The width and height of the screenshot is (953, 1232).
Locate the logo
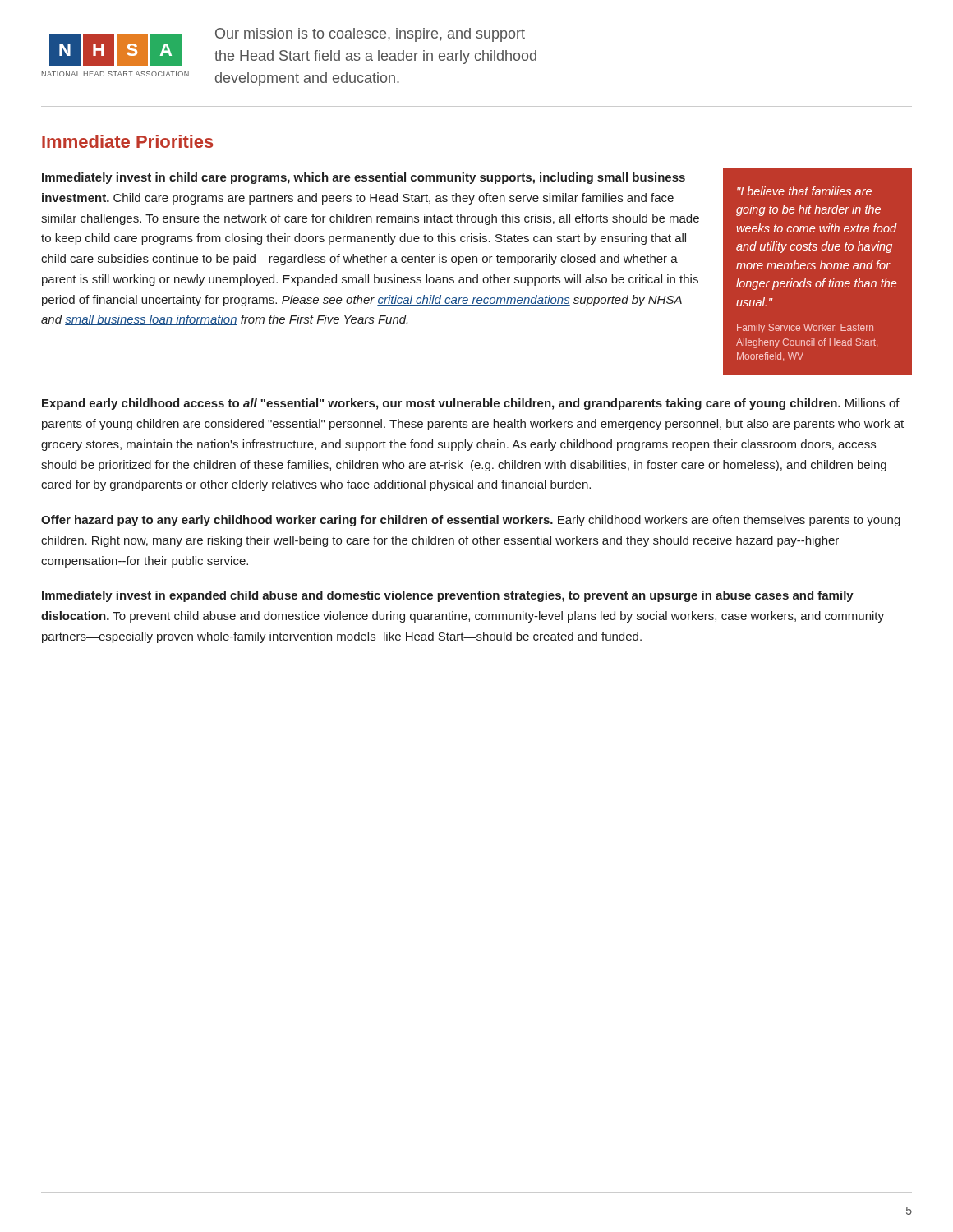point(115,56)
